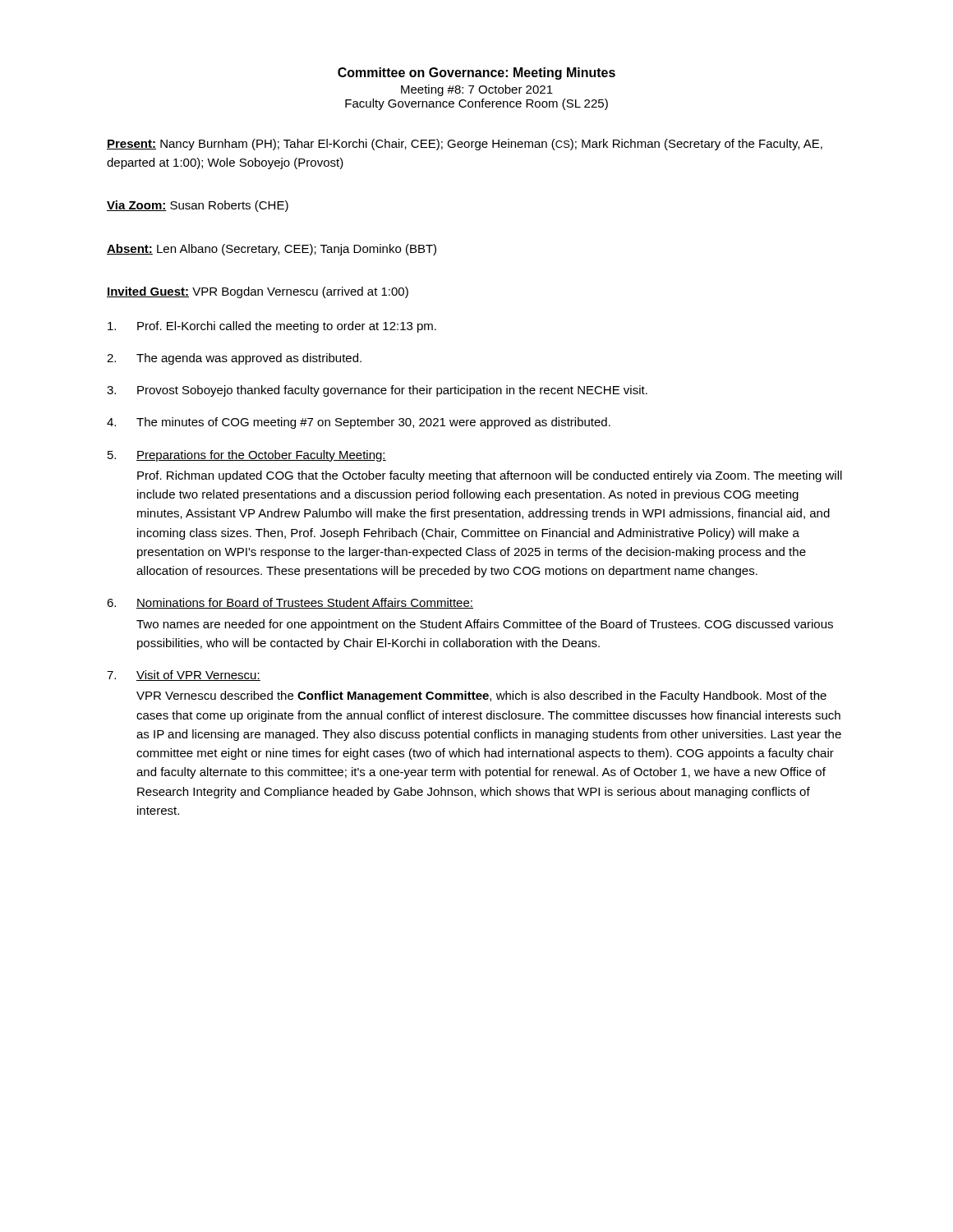This screenshot has height=1232, width=953.
Task: Point to the block starting "6. Nominations for Board"
Action: (x=476, y=623)
